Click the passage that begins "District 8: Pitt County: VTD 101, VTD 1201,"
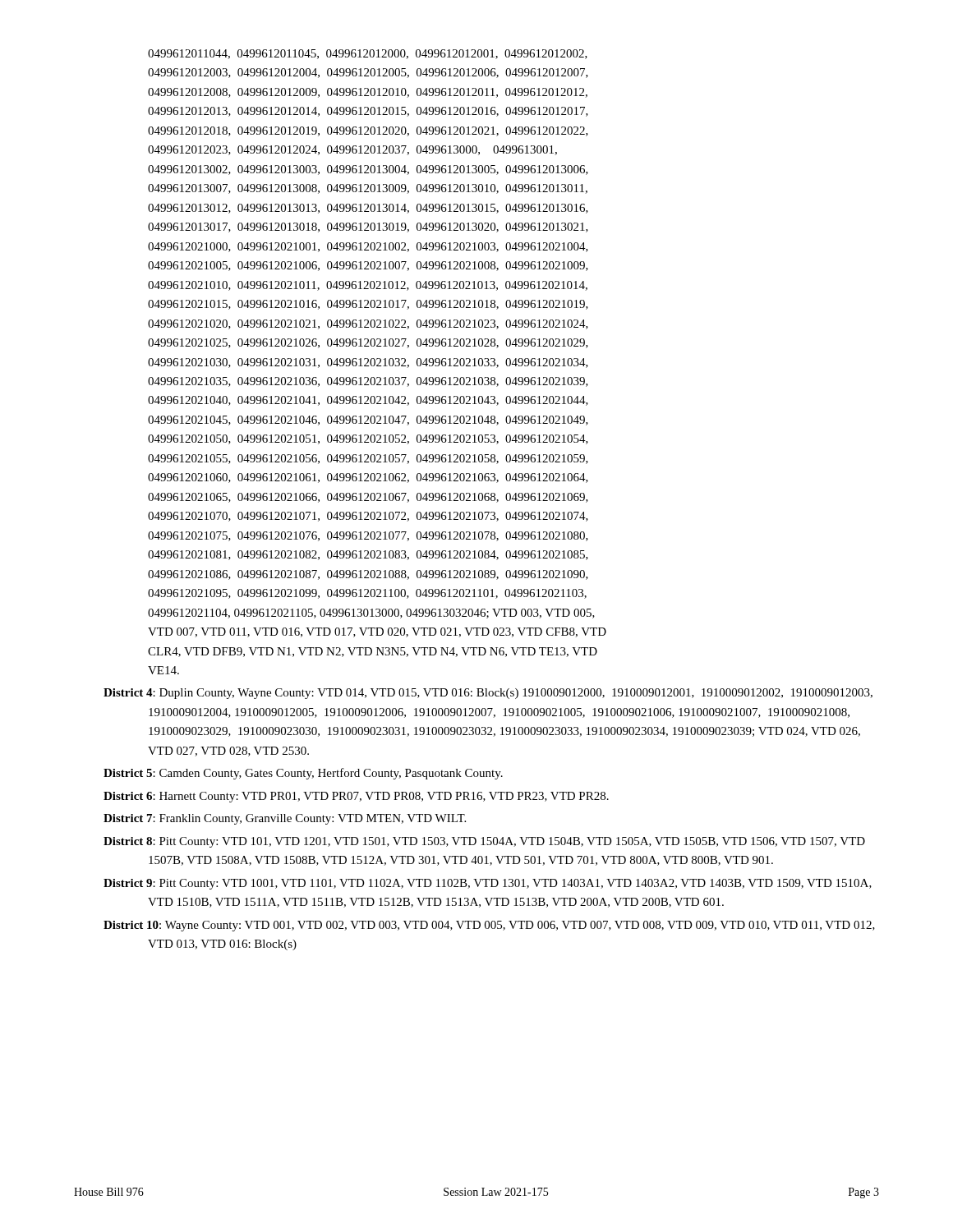This screenshot has height=1232, width=953. (x=484, y=851)
